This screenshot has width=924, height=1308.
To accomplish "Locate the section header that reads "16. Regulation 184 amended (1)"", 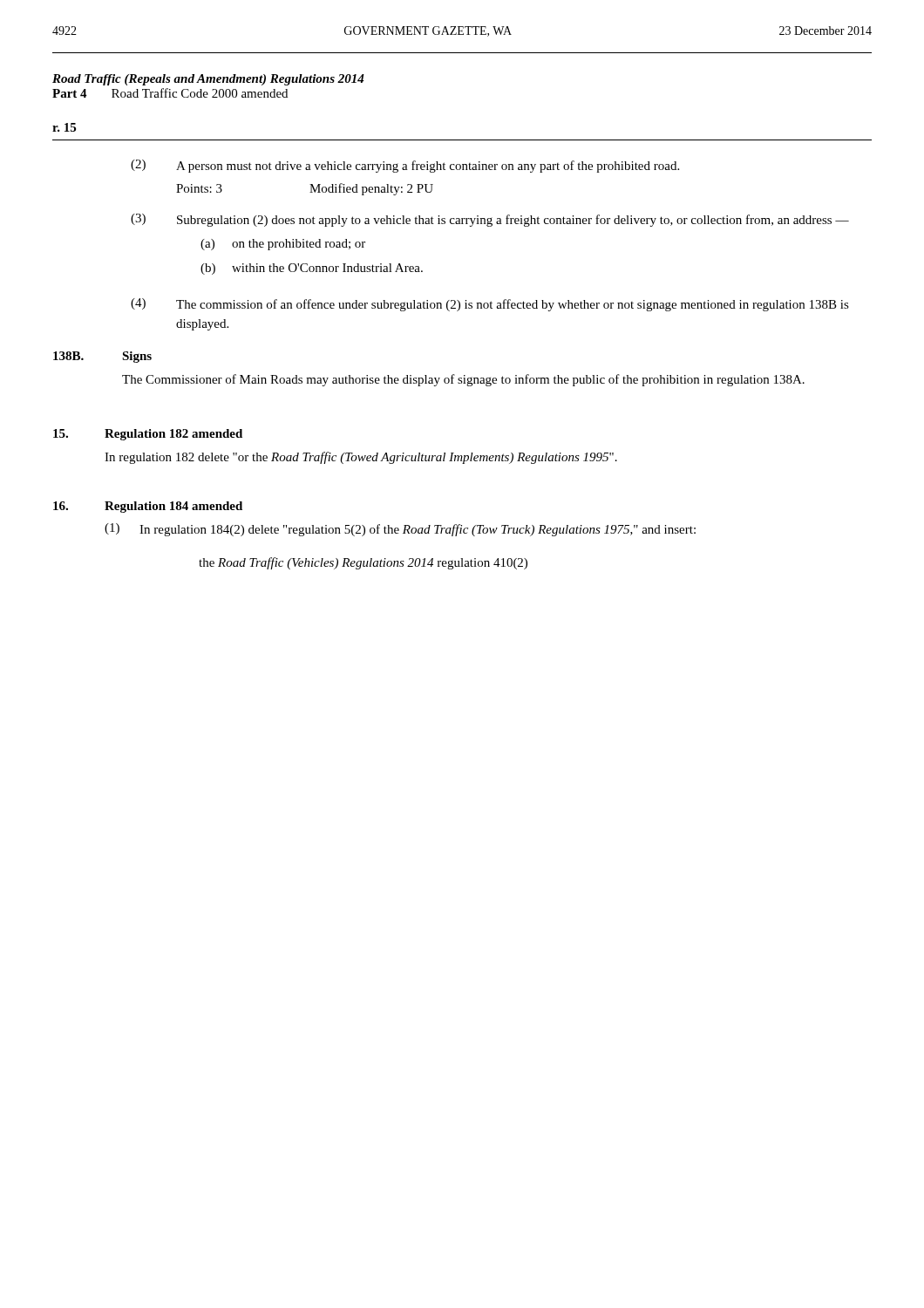I will coord(462,535).
